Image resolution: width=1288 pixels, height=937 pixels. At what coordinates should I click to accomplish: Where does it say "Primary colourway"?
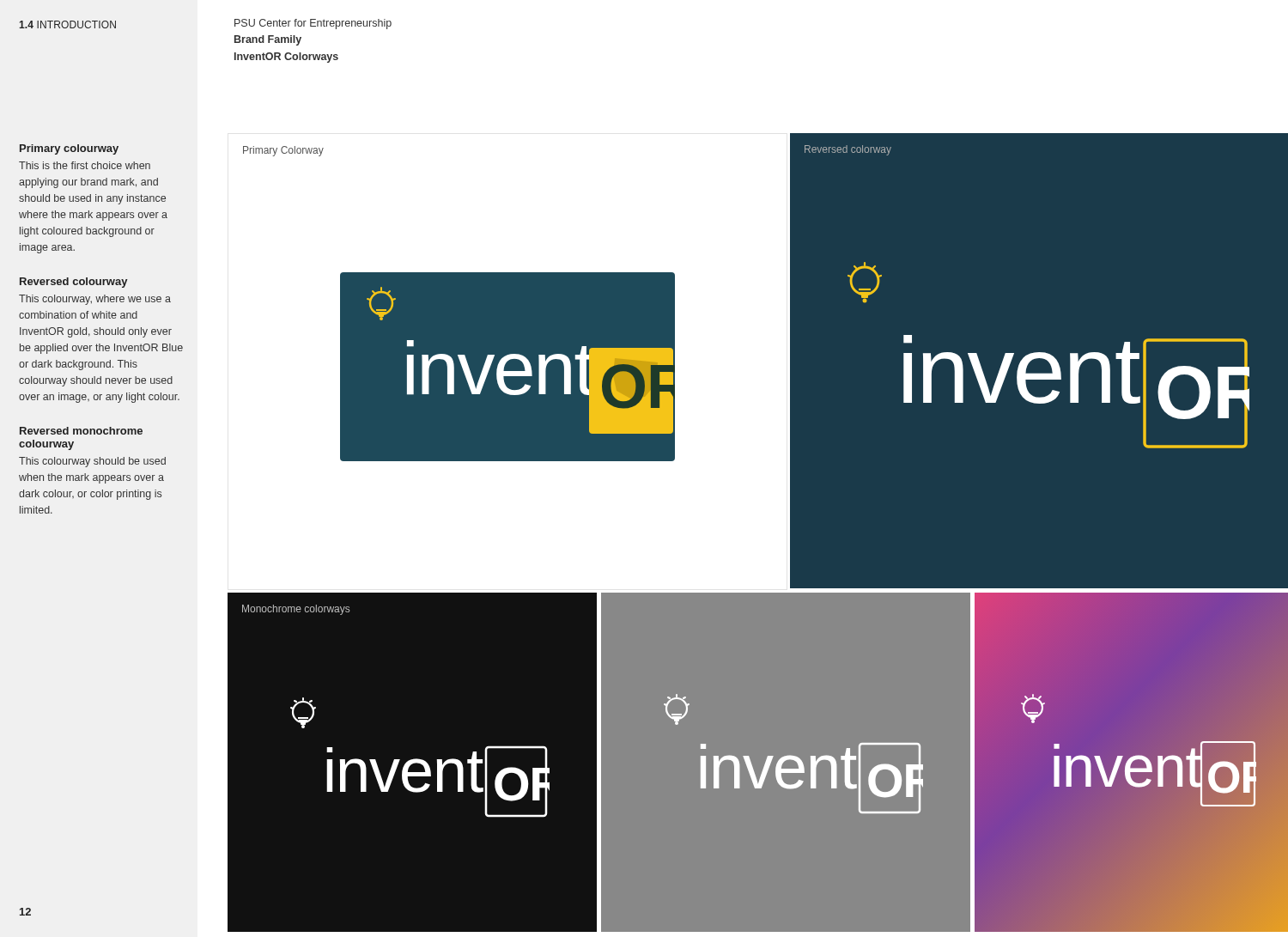[69, 148]
